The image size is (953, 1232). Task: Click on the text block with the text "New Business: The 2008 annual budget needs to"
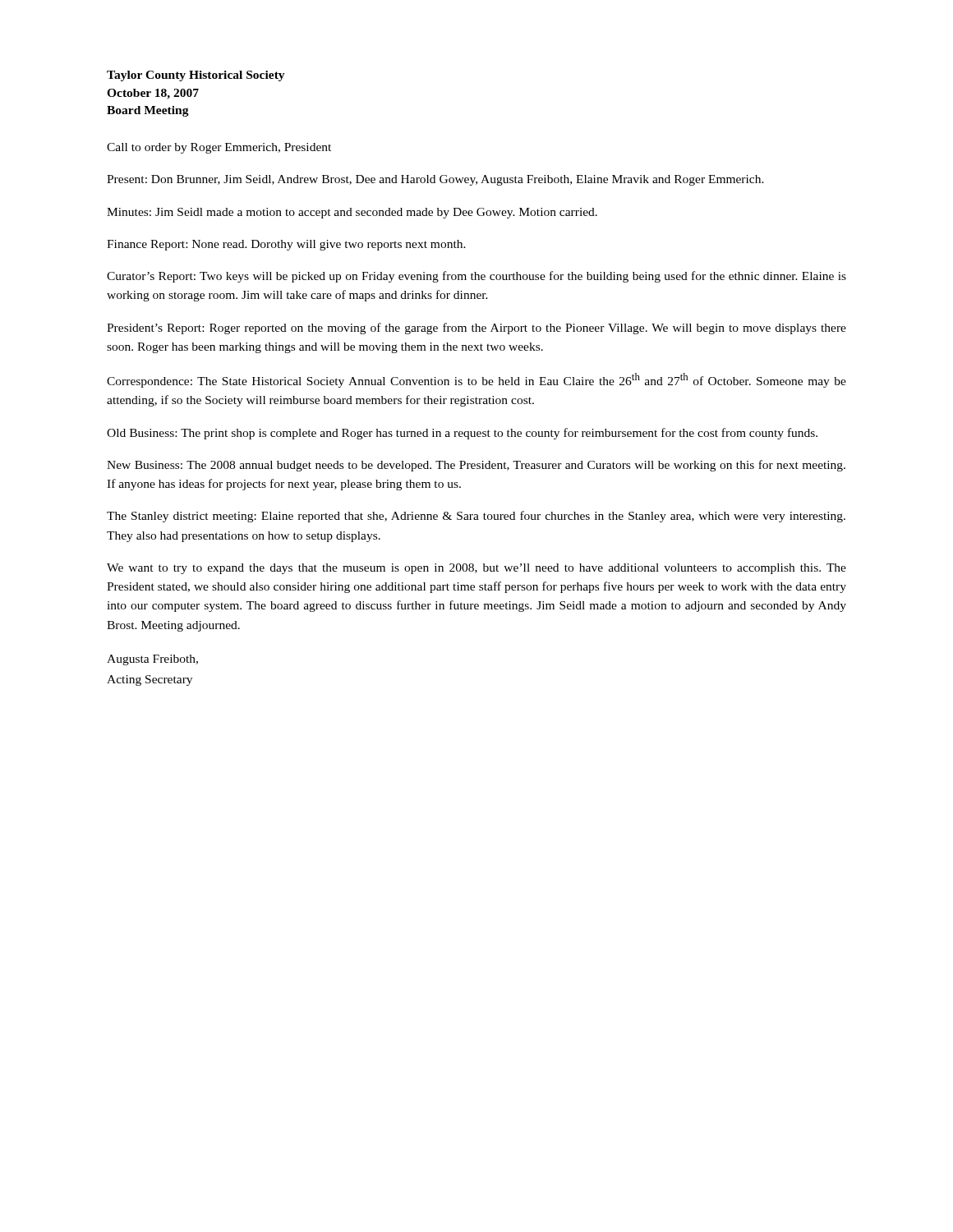click(476, 474)
